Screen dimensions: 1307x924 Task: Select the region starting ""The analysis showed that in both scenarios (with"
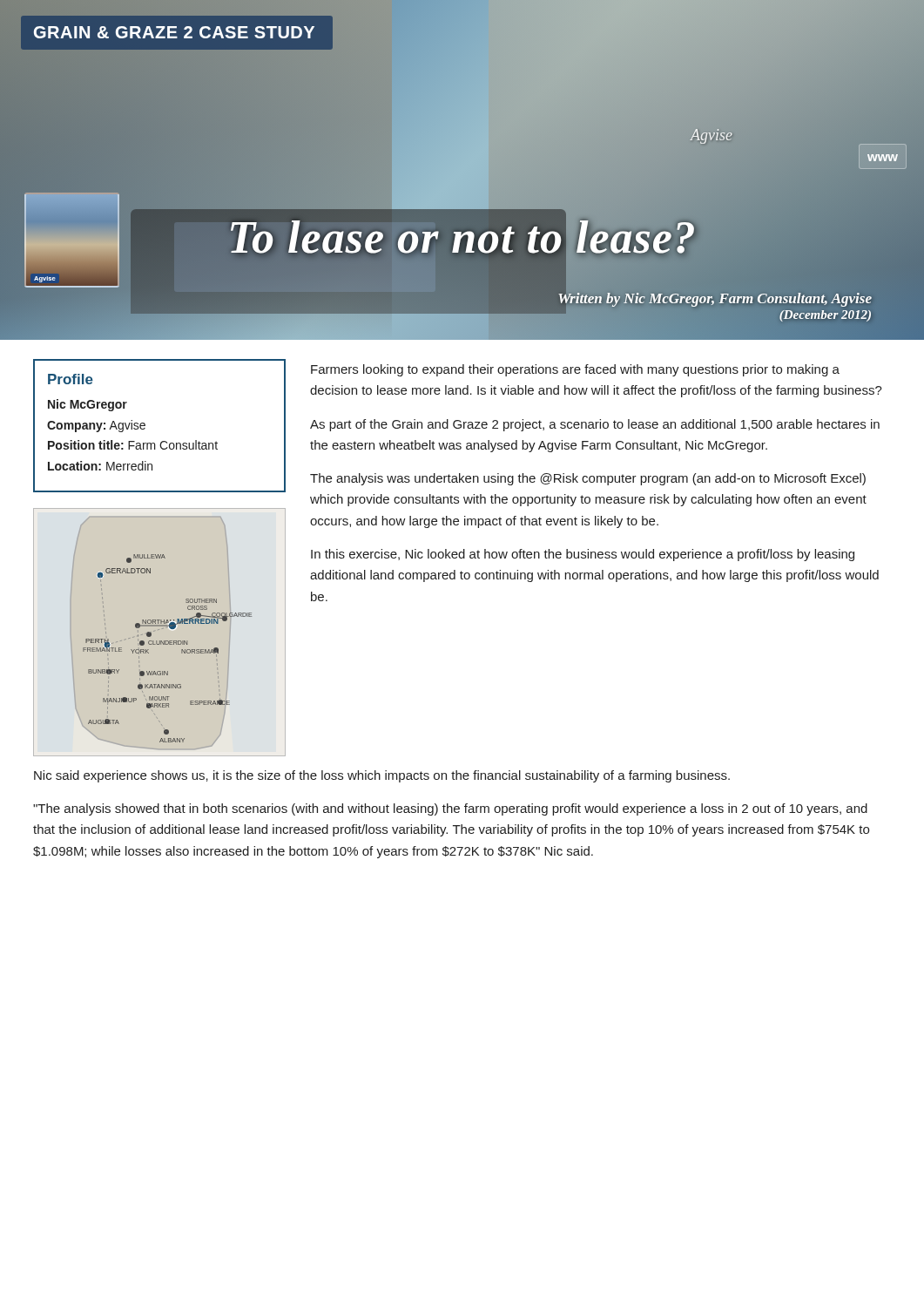tap(451, 829)
